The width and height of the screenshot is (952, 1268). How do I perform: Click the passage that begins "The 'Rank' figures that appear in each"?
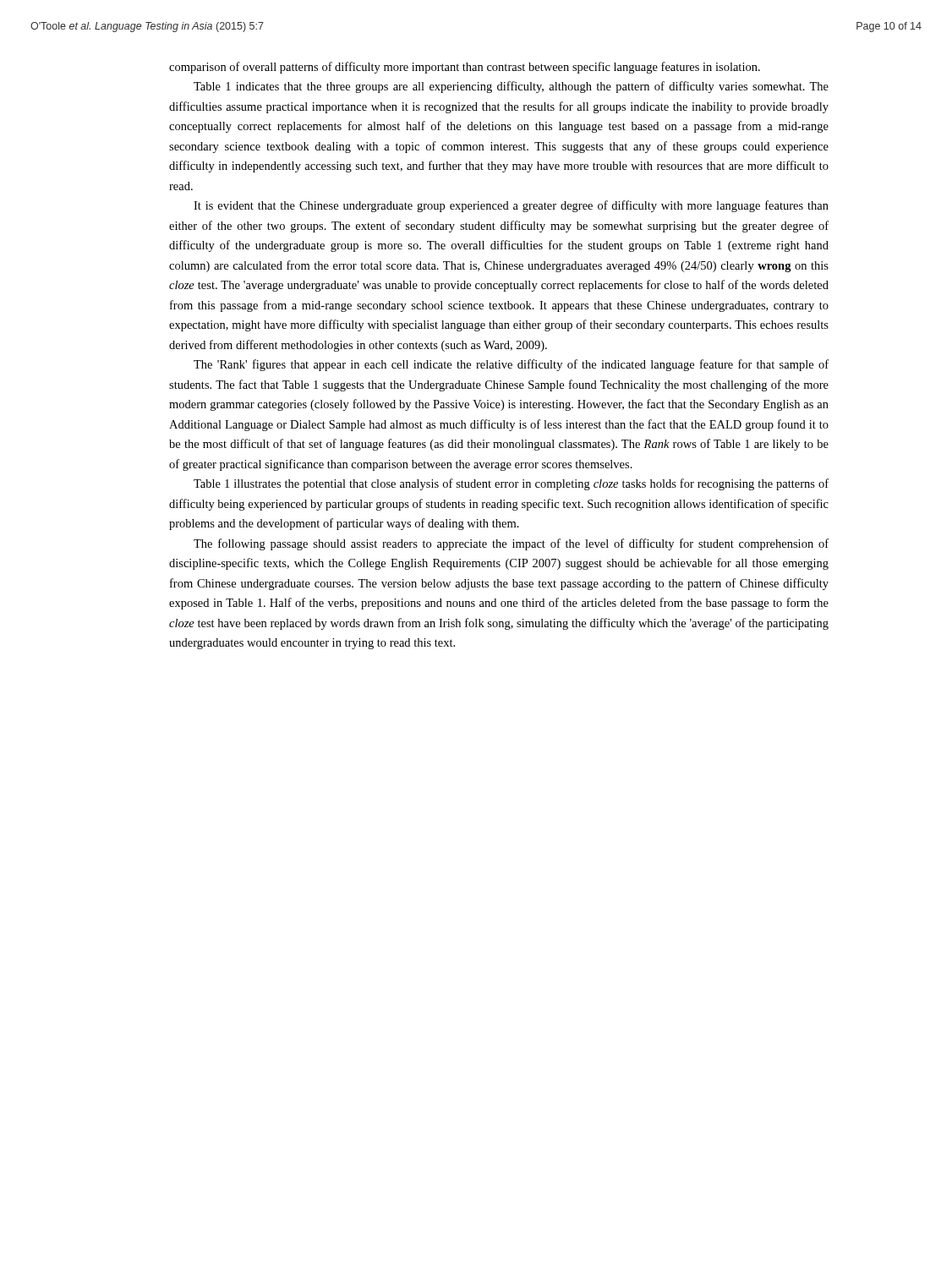point(499,415)
